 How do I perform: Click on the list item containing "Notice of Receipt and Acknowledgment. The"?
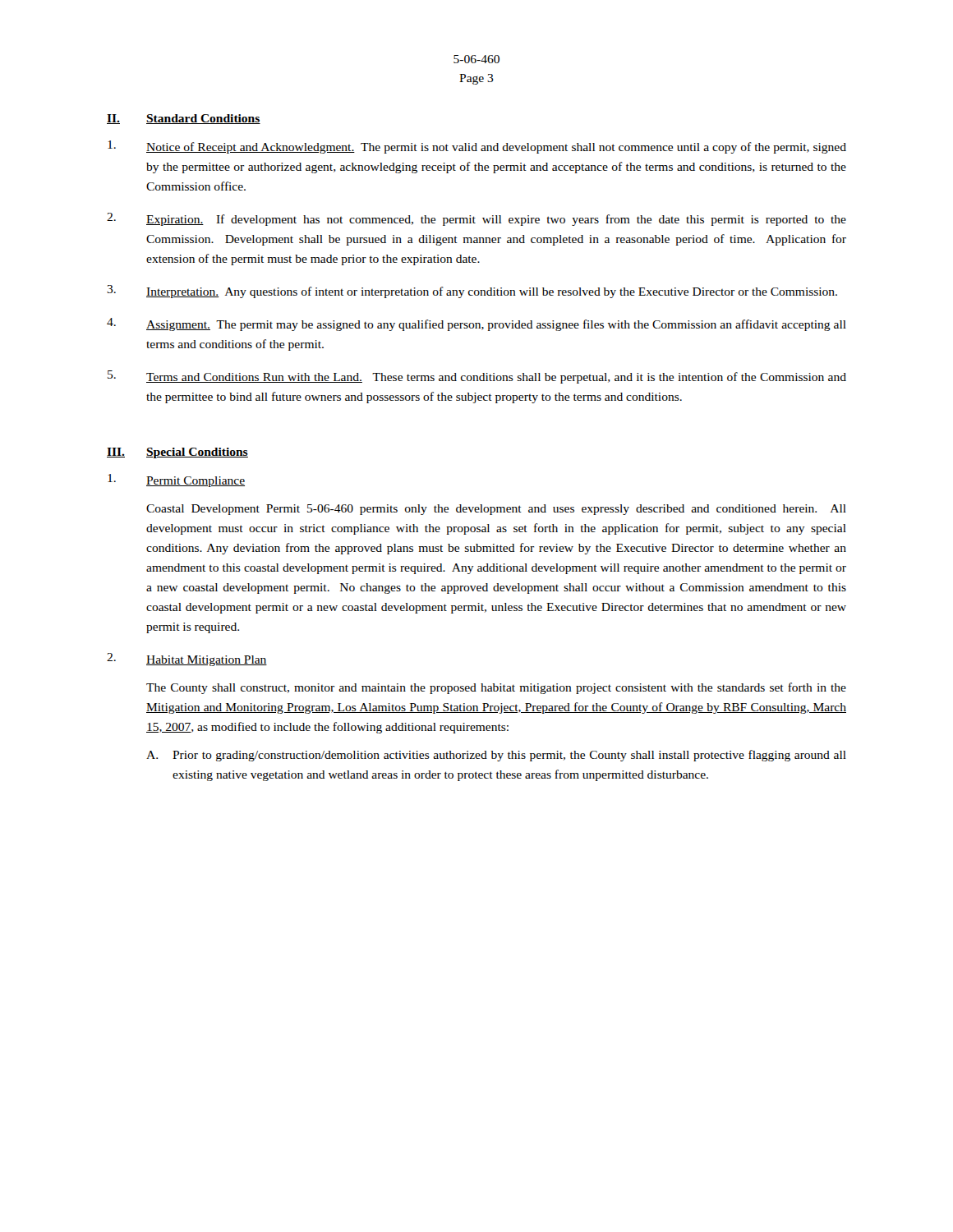(x=476, y=166)
